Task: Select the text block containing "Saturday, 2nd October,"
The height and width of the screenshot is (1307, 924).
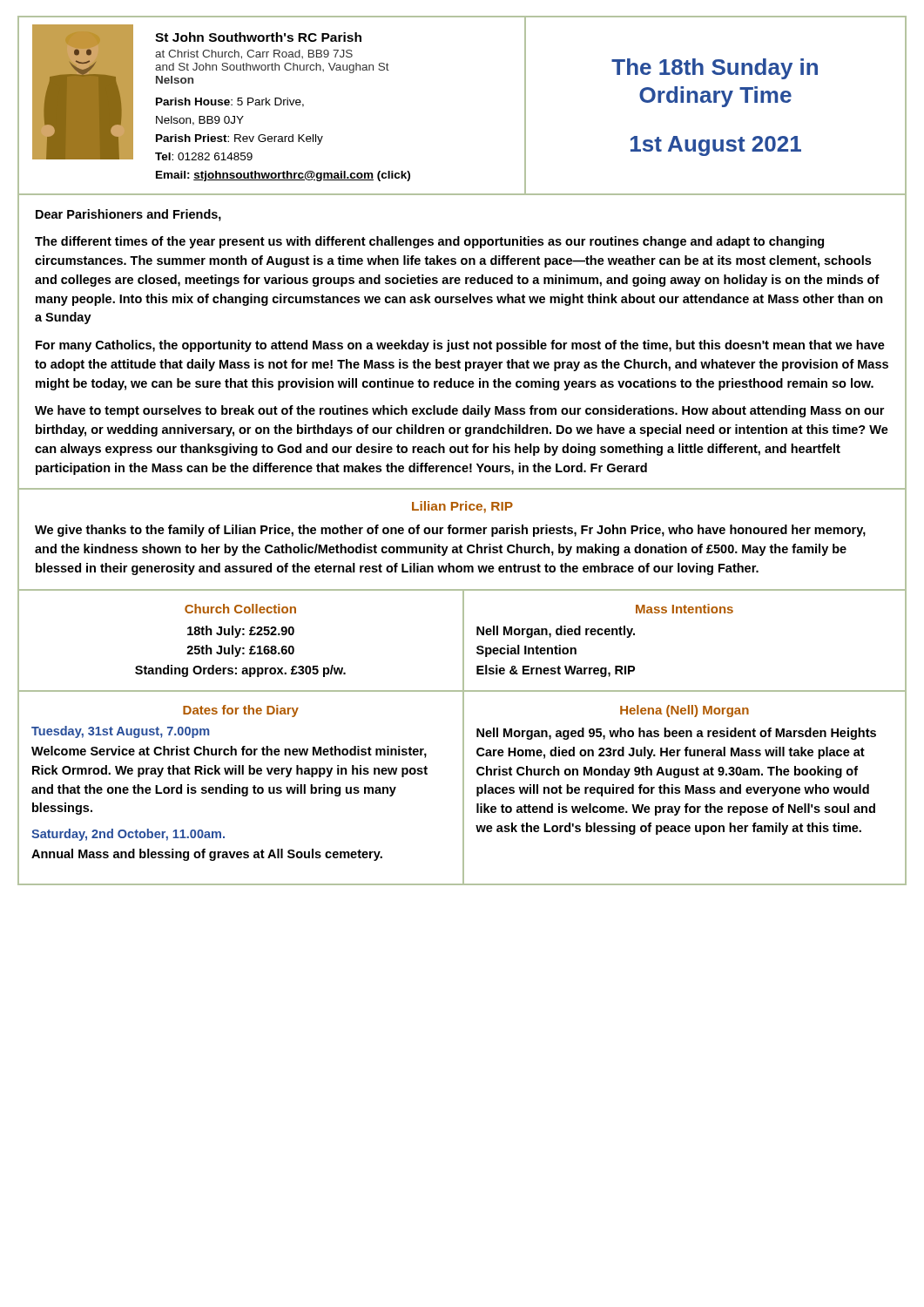Action: pos(128,834)
